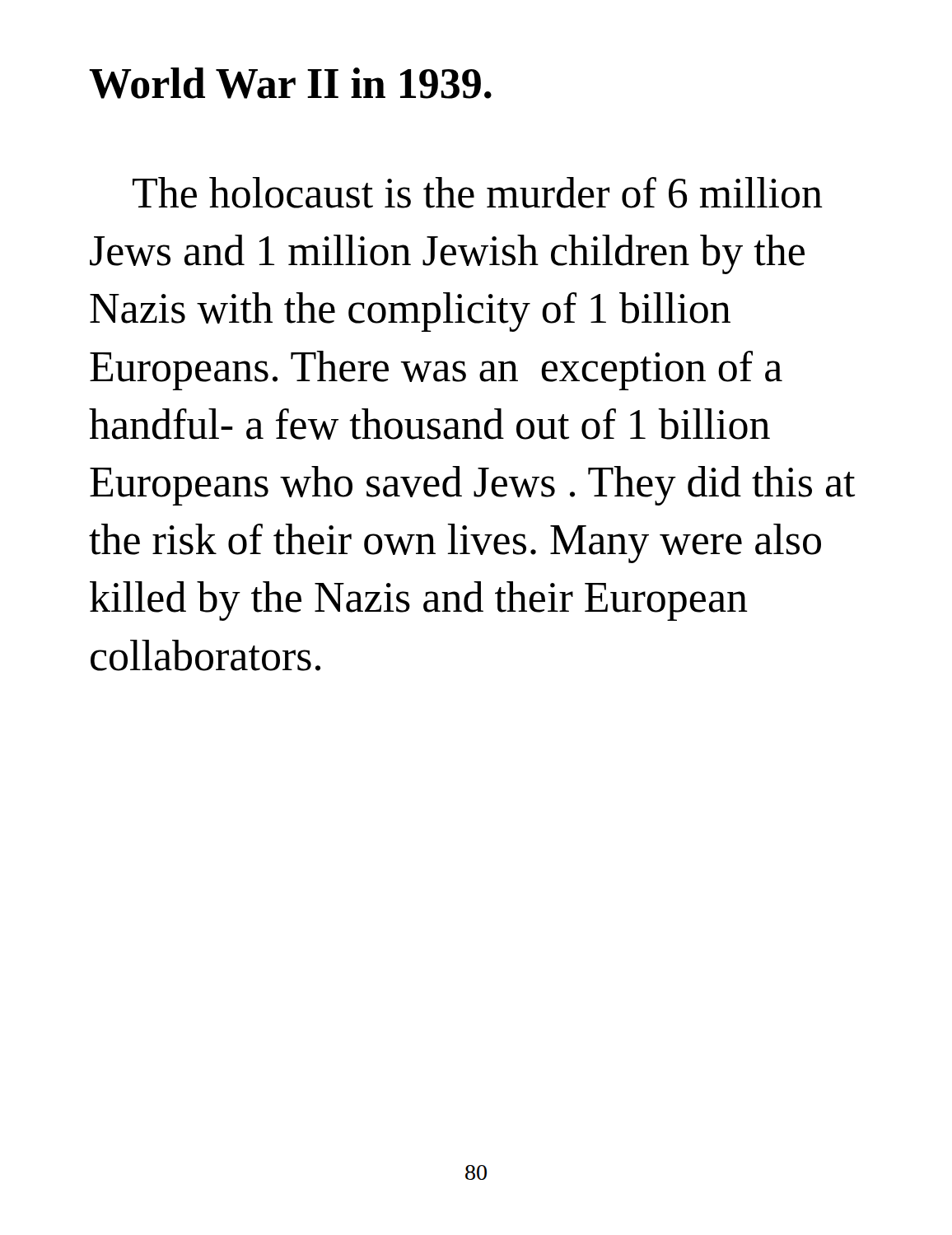This screenshot has height=1235, width=952.
Task: Locate the title containing "World War II in 1939."
Action: point(291,84)
